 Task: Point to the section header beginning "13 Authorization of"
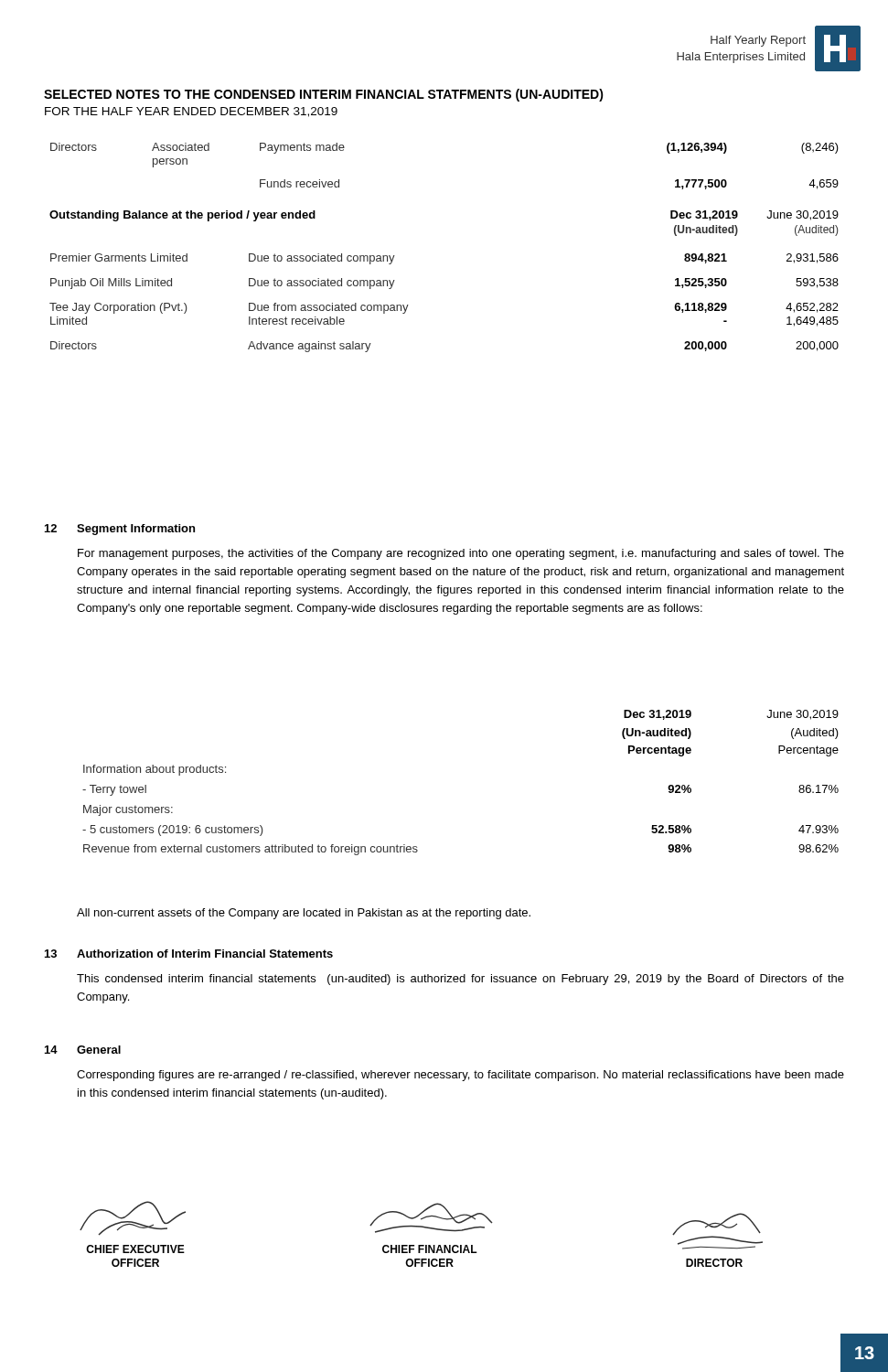point(189,954)
